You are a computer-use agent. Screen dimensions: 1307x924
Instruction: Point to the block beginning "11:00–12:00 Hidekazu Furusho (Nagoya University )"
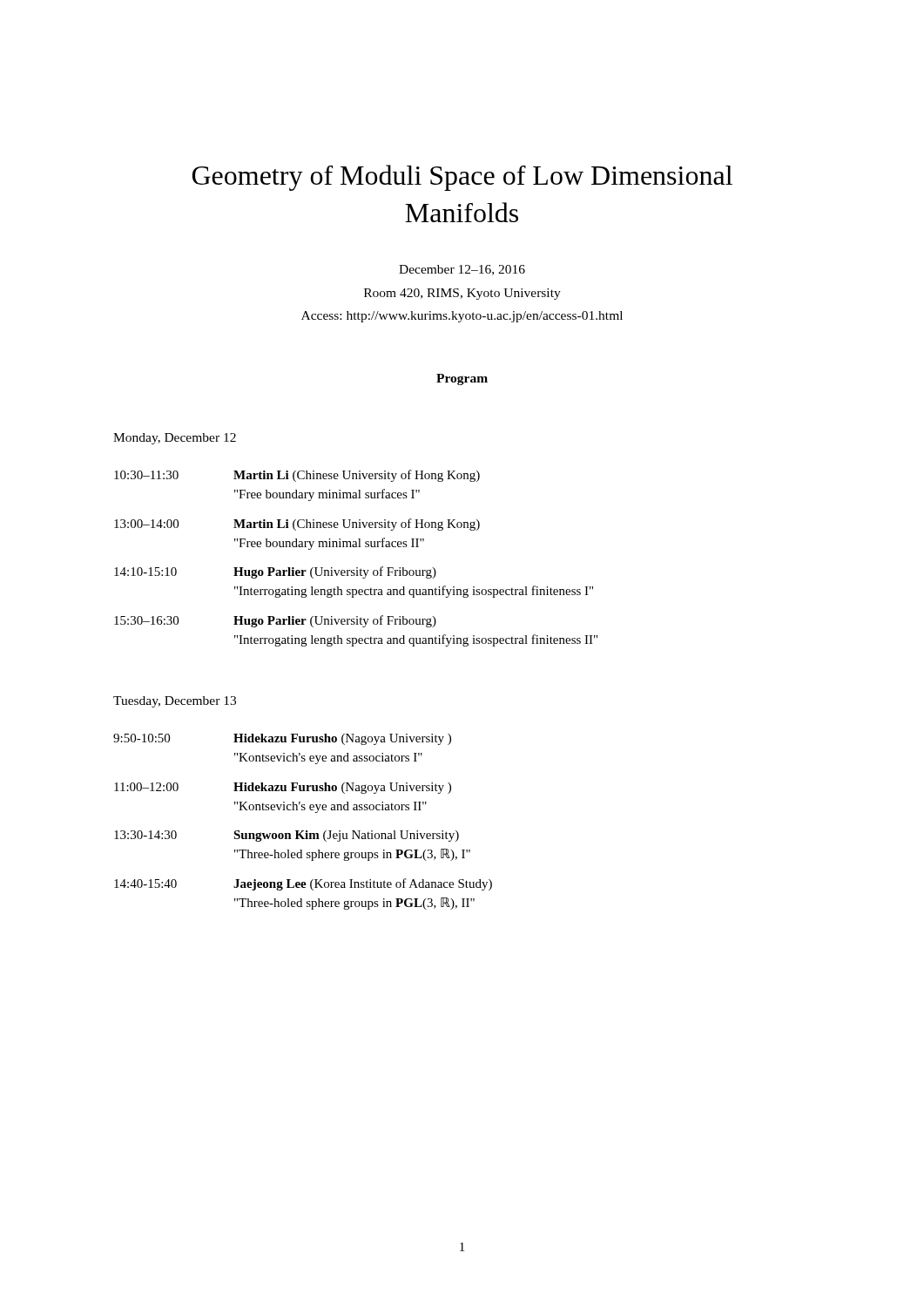click(x=283, y=788)
